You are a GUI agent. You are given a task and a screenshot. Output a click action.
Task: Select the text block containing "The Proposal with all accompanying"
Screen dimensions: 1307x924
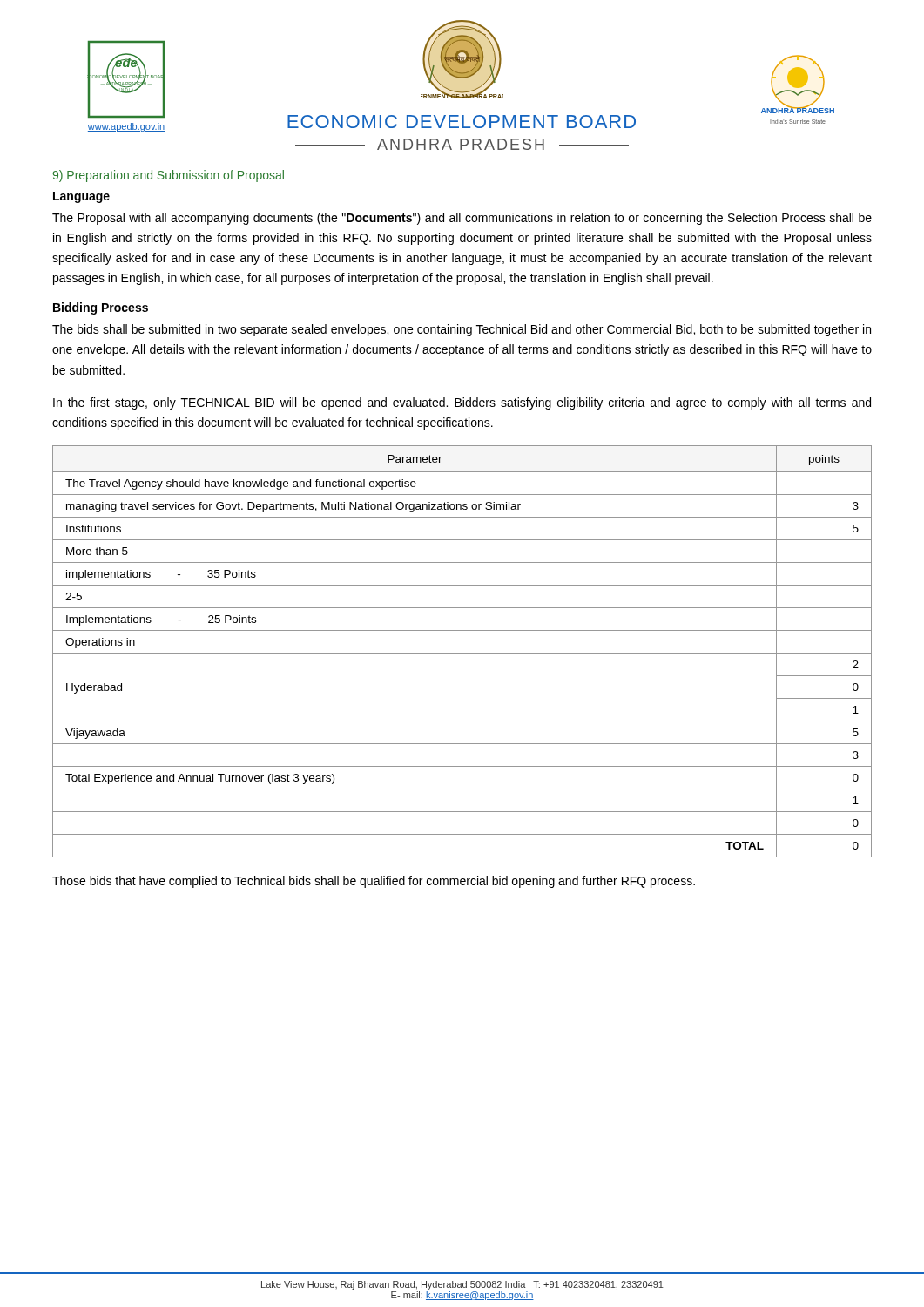point(462,248)
